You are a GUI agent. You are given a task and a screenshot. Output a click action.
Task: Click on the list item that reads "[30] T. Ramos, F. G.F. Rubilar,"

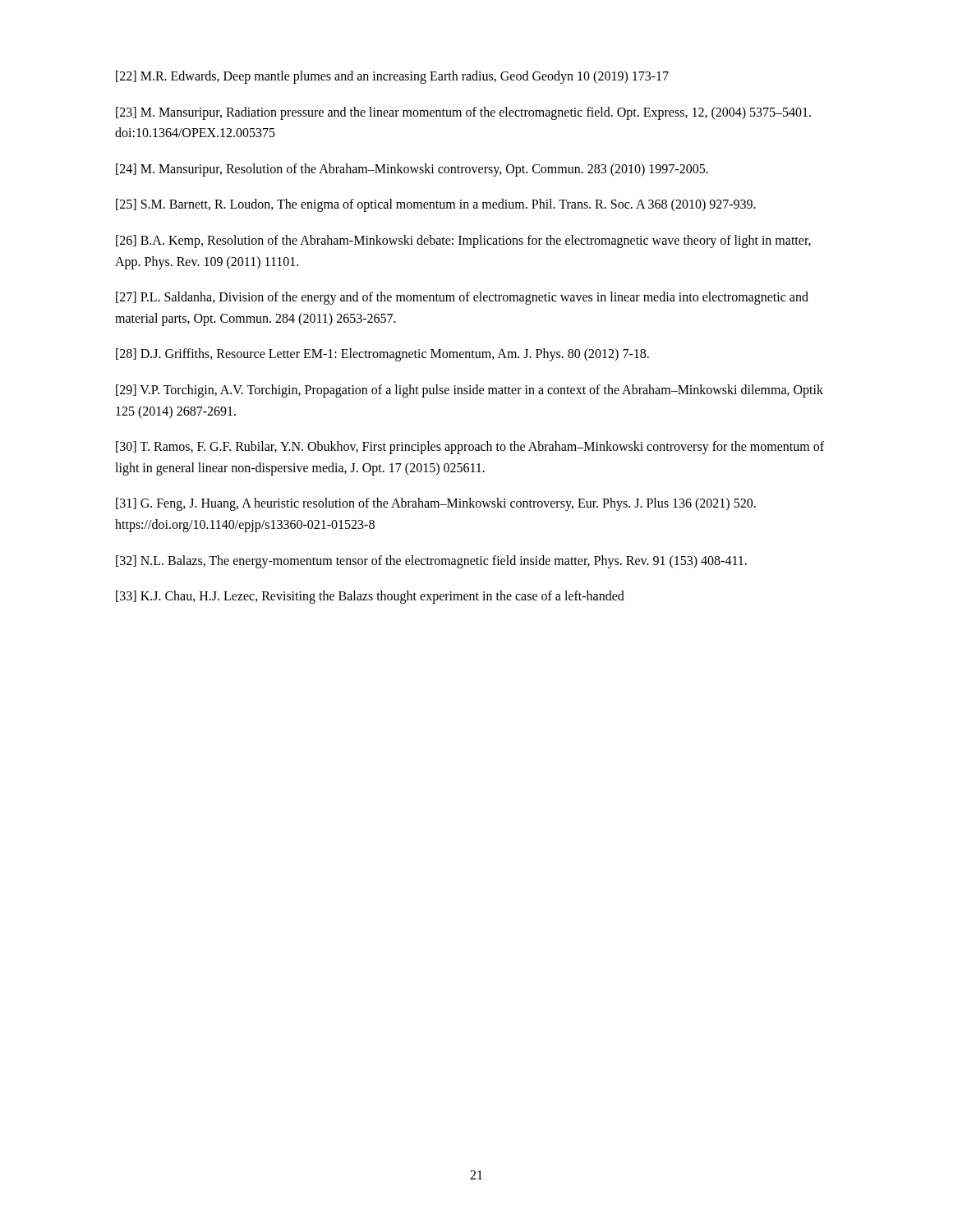[x=470, y=457]
